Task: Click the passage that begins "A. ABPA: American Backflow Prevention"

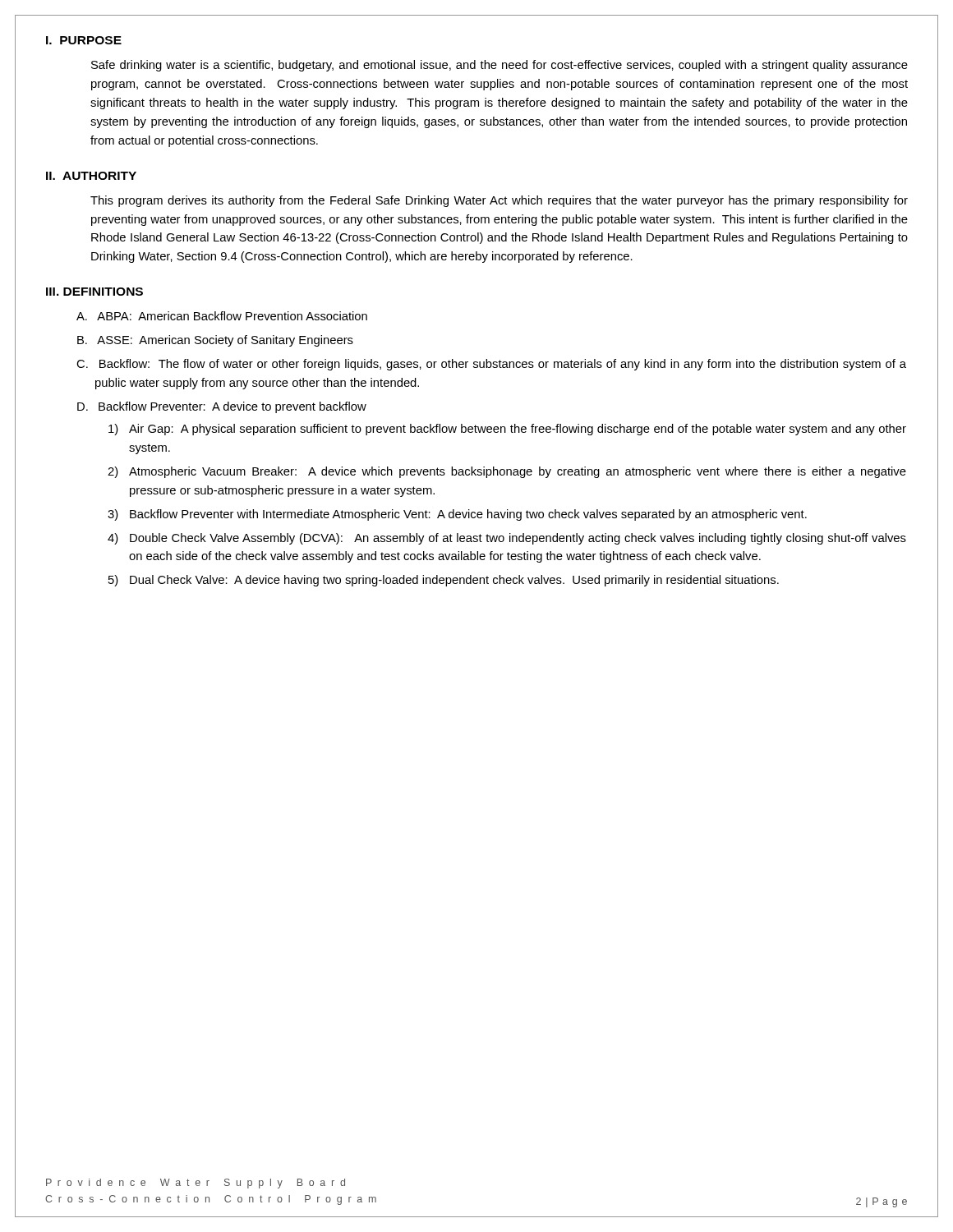Action: (222, 316)
